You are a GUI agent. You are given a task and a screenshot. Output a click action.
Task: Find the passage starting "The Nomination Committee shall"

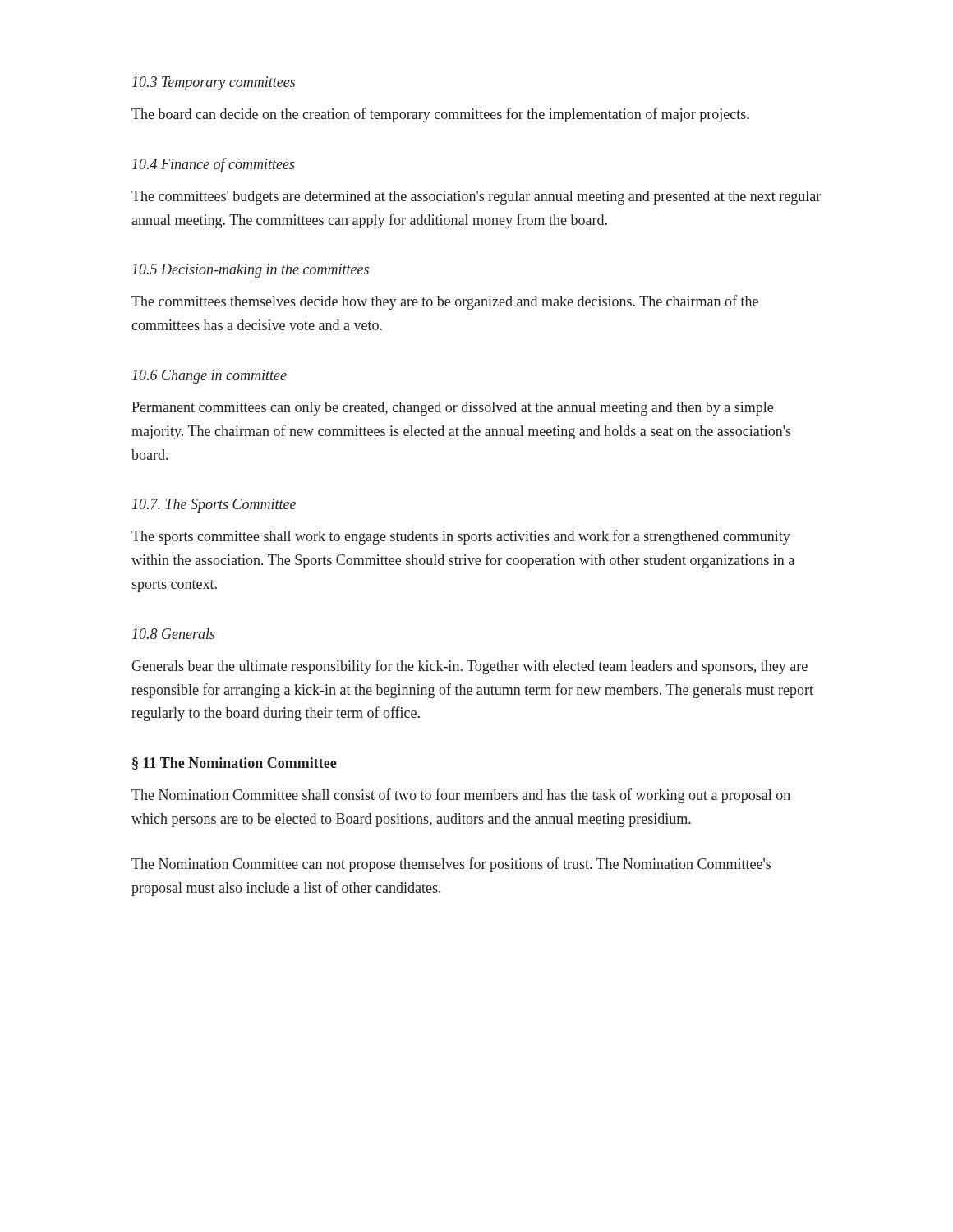461,807
